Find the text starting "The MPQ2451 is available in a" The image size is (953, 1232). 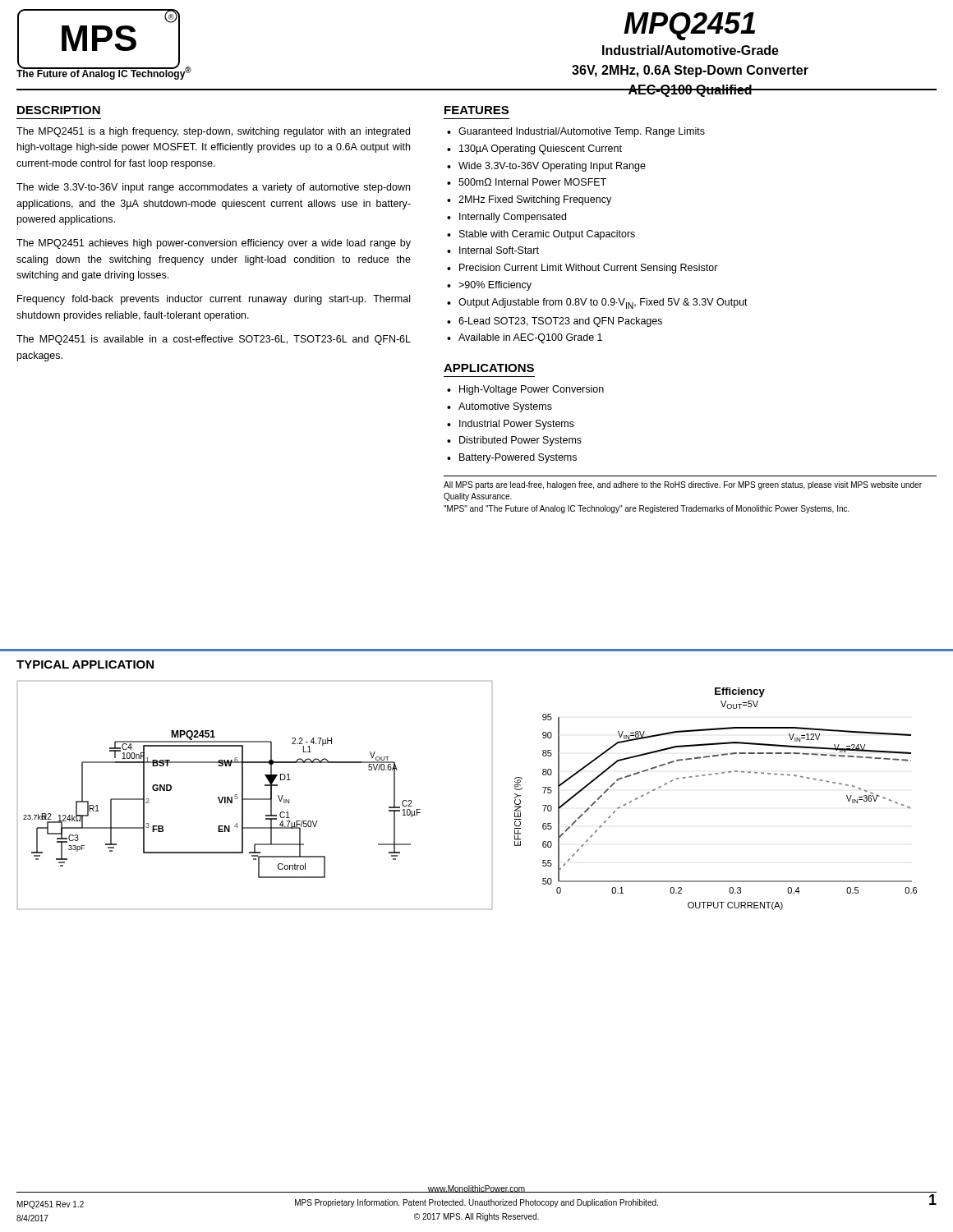(x=214, y=347)
